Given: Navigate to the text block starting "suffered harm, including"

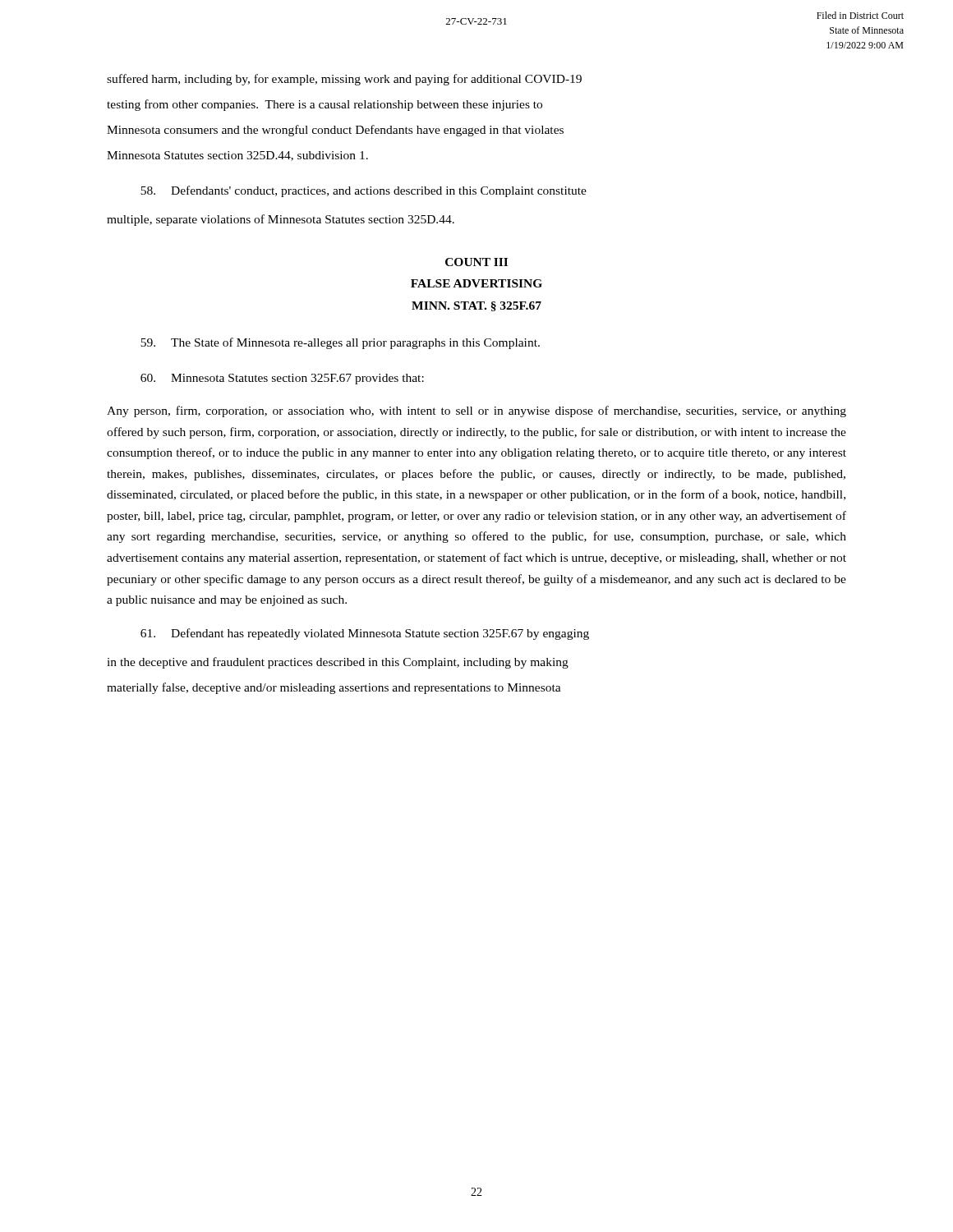Looking at the screenshot, I should coord(476,117).
